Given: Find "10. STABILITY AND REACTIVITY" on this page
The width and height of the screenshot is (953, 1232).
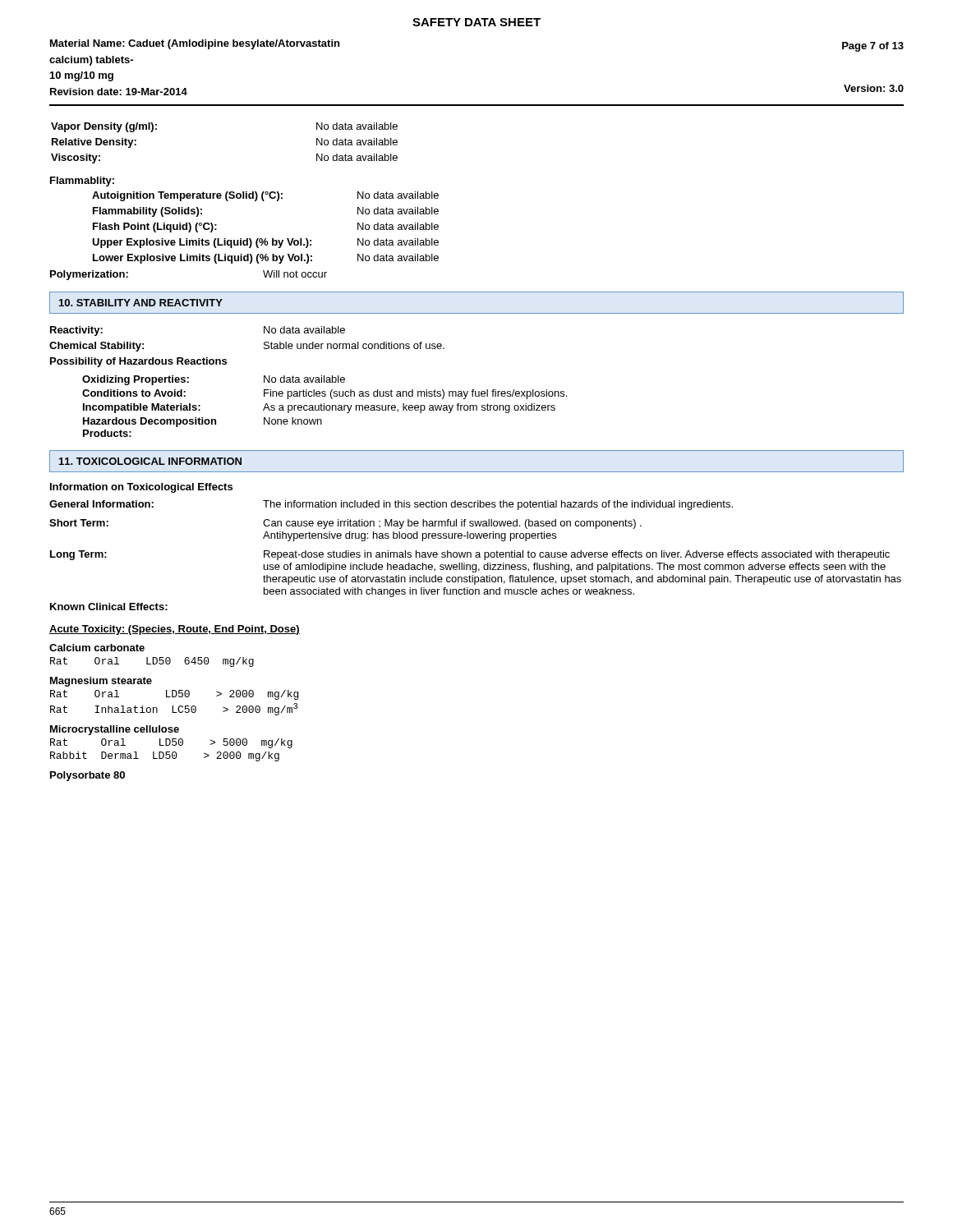Looking at the screenshot, I should (x=140, y=303).
